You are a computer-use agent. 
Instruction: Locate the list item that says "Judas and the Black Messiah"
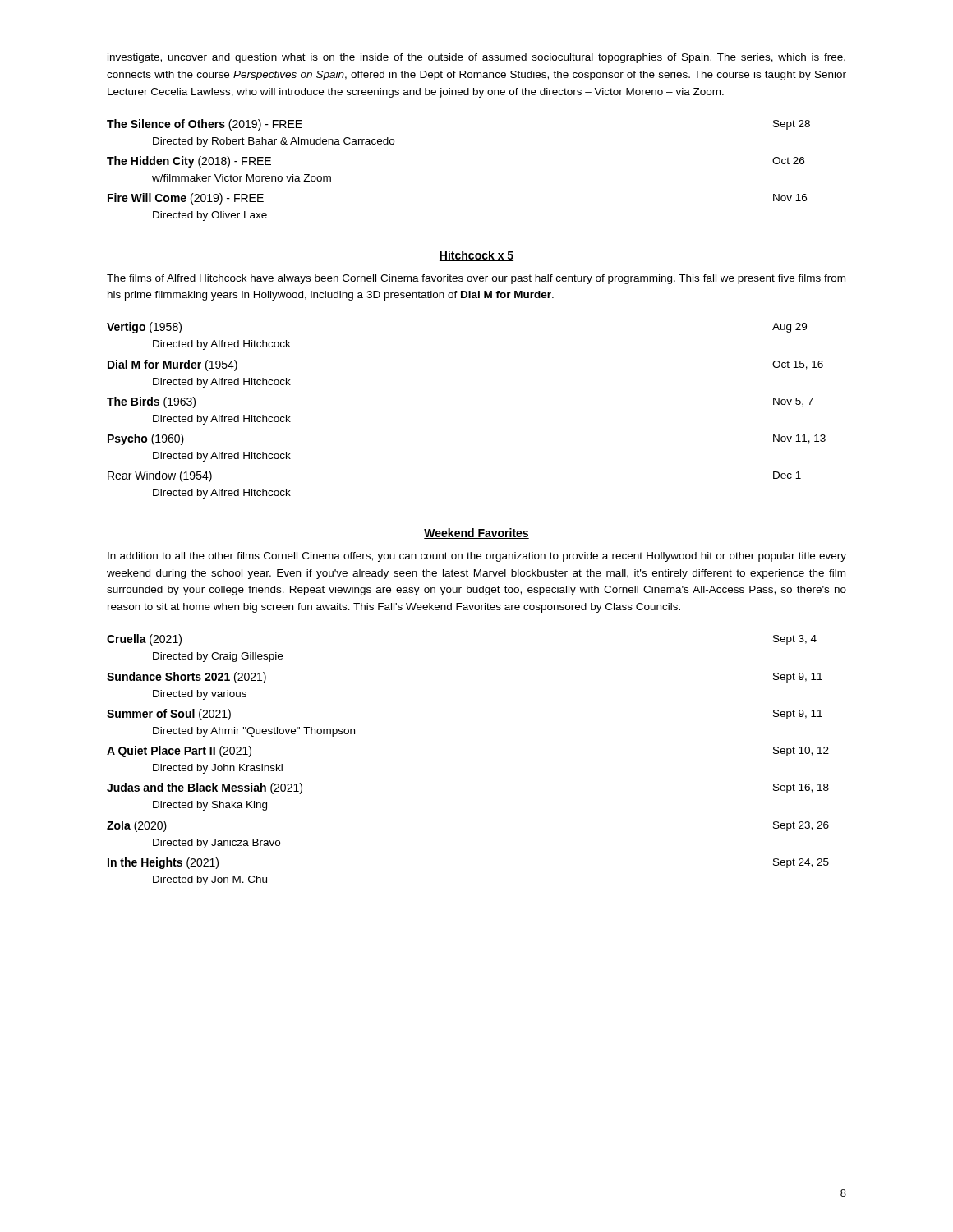tap(204, 788)
